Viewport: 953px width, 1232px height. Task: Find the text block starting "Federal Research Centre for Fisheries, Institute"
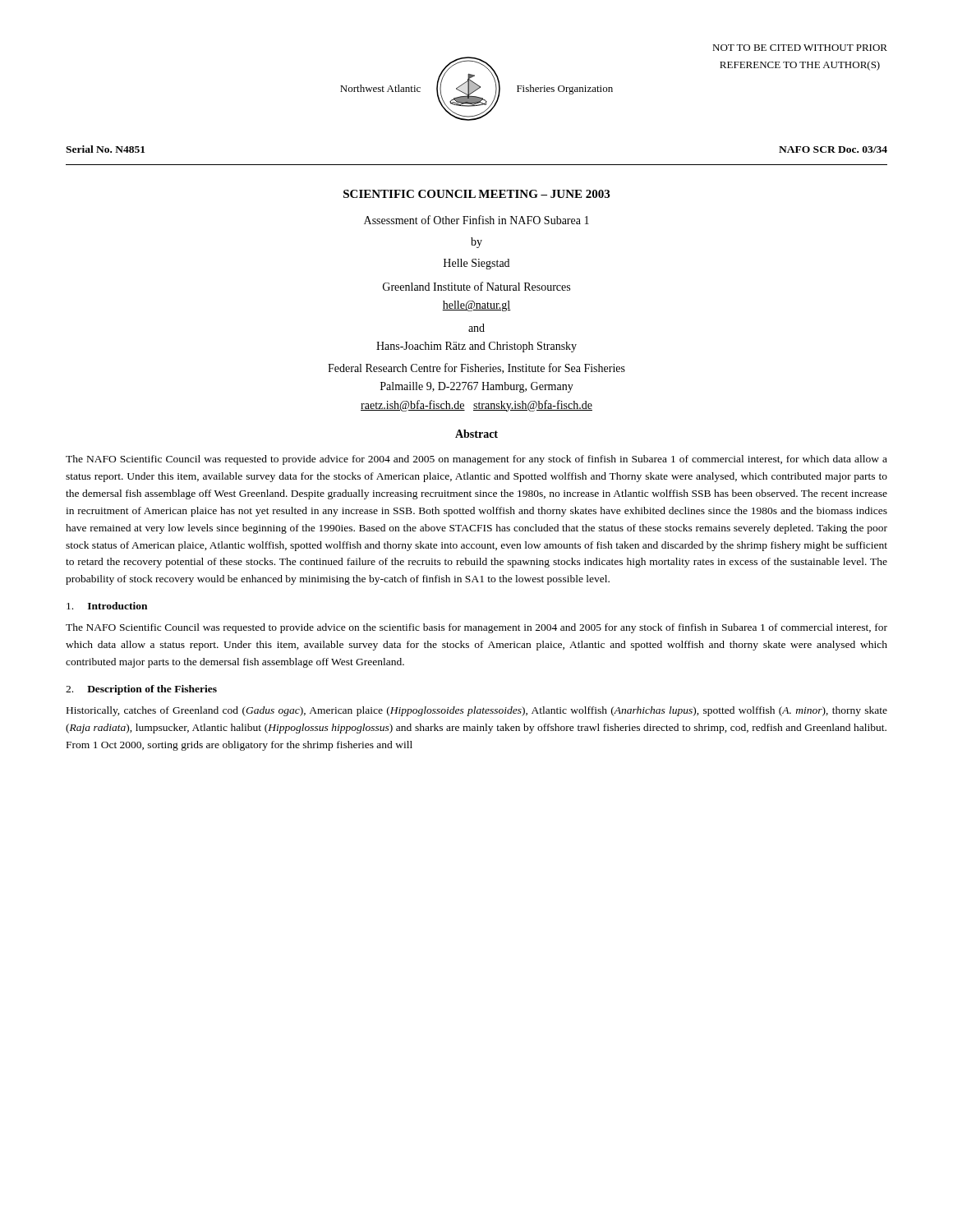pyautogui.click(x=476, y=387)
